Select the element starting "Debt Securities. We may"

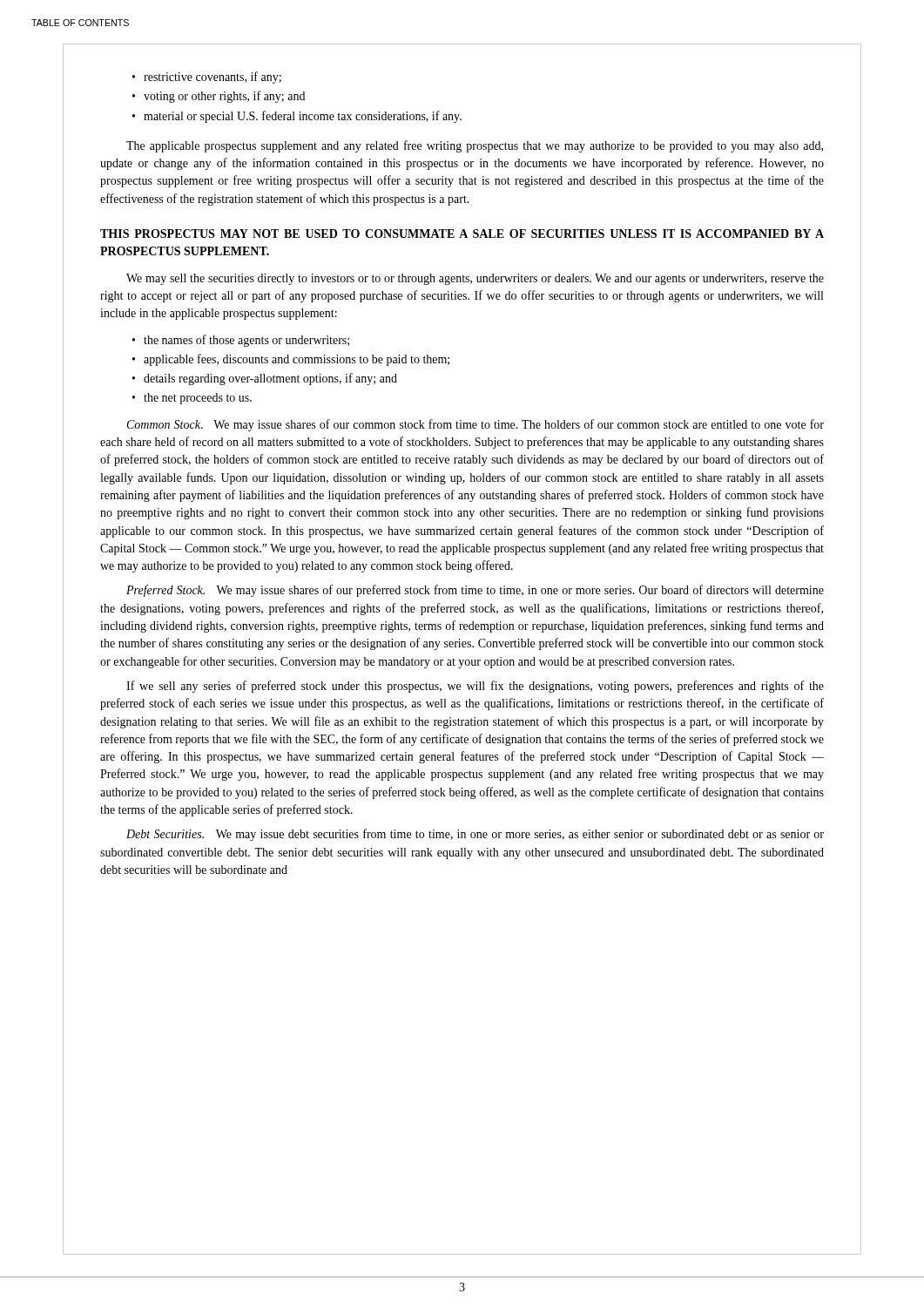(462, 852)
